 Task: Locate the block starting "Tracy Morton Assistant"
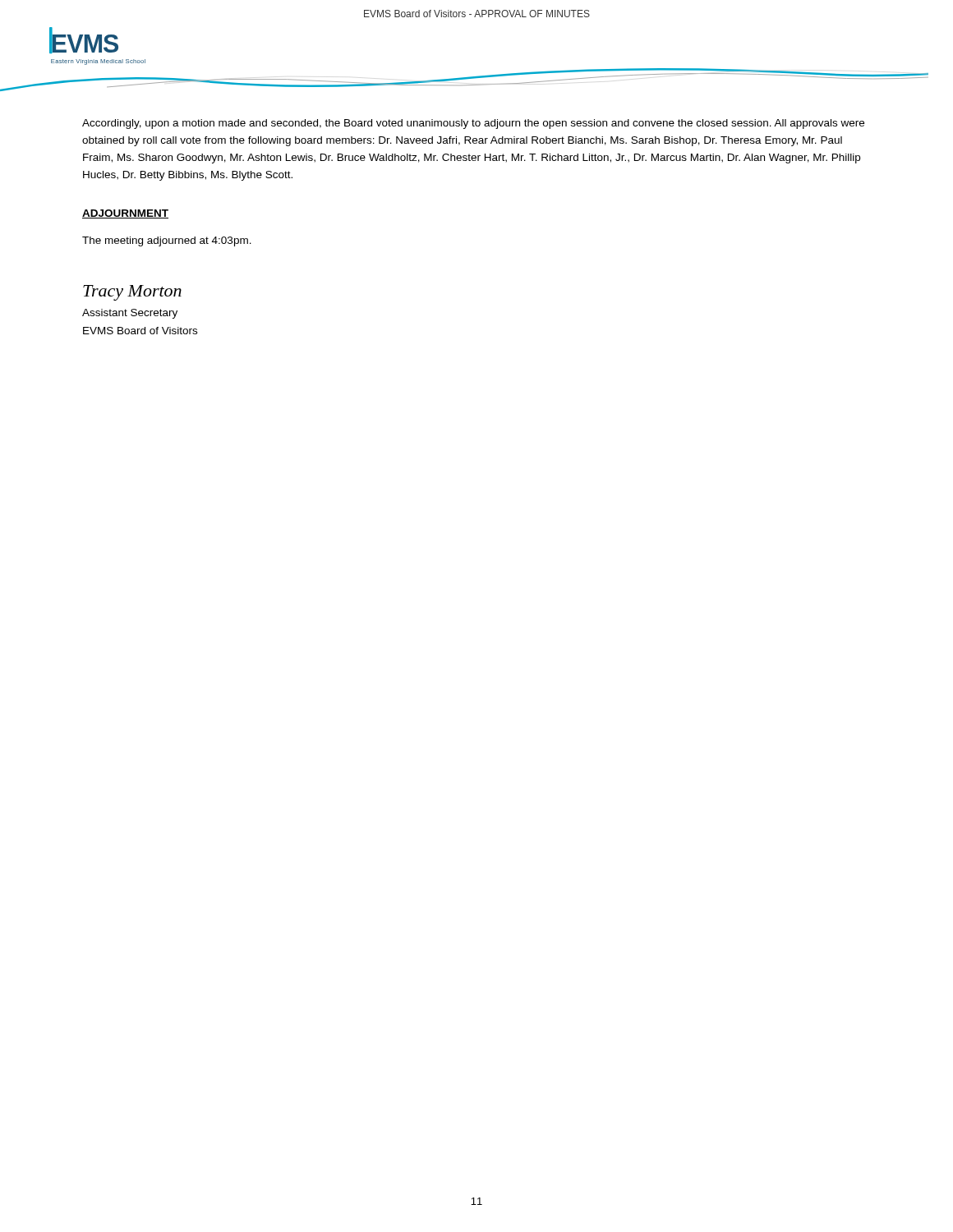132,293
